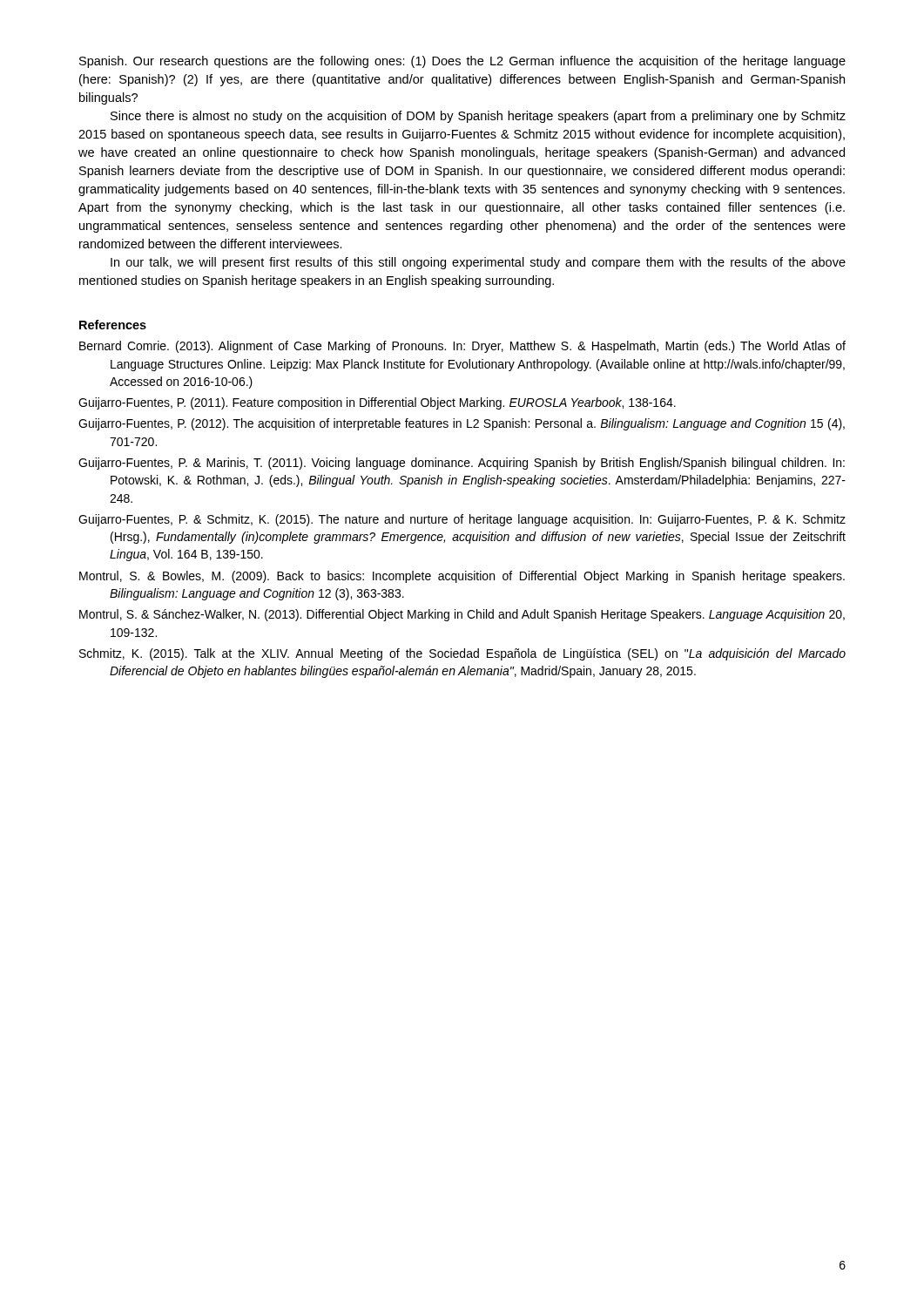Locate the text starting "In our talk, we will present first"
The height and width of the screenshot is (1307, 924).
click(x=462, y=272)
